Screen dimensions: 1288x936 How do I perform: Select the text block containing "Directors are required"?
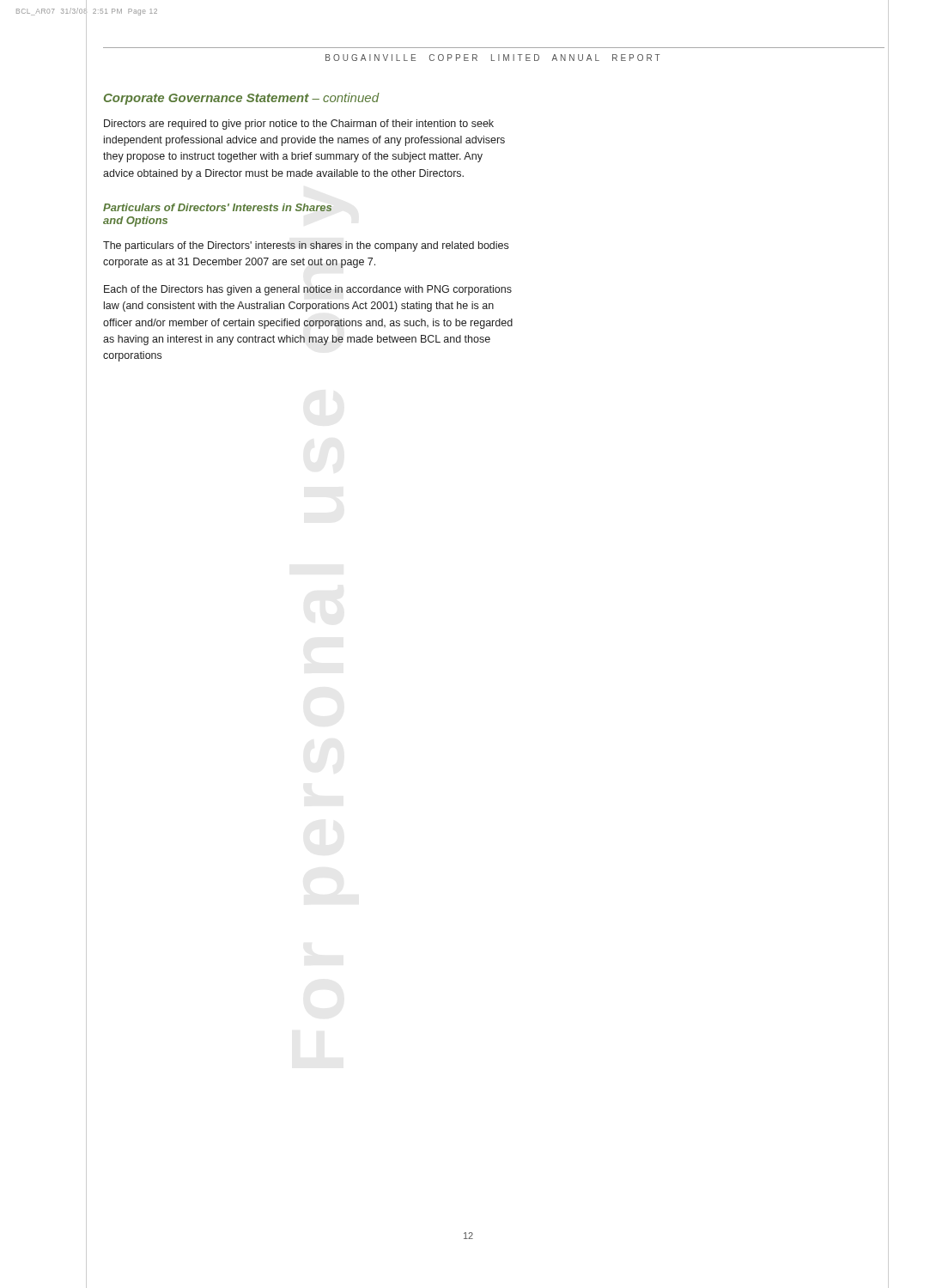[309, 149]
